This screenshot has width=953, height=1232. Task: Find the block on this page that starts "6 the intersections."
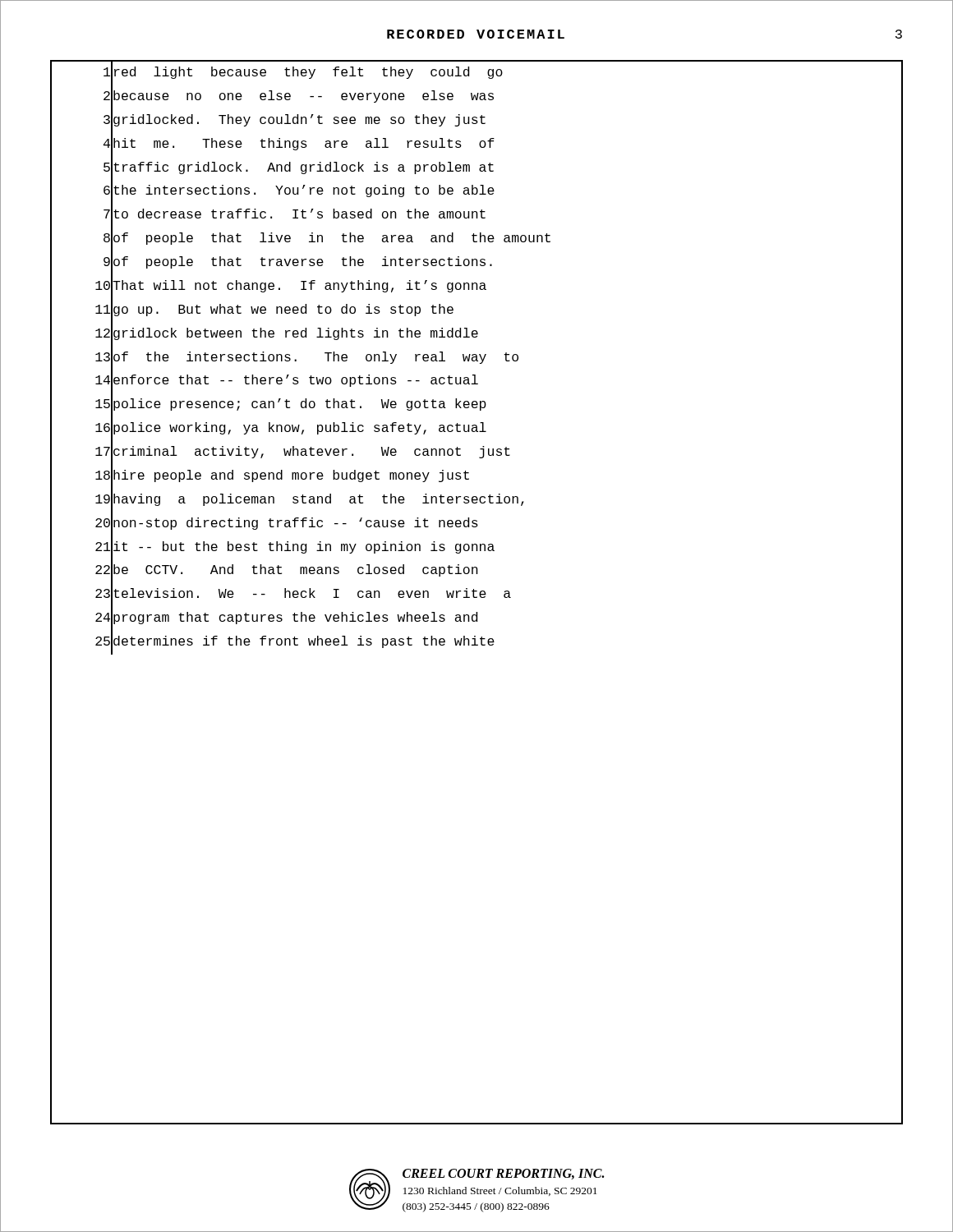[x=476, y=192]
